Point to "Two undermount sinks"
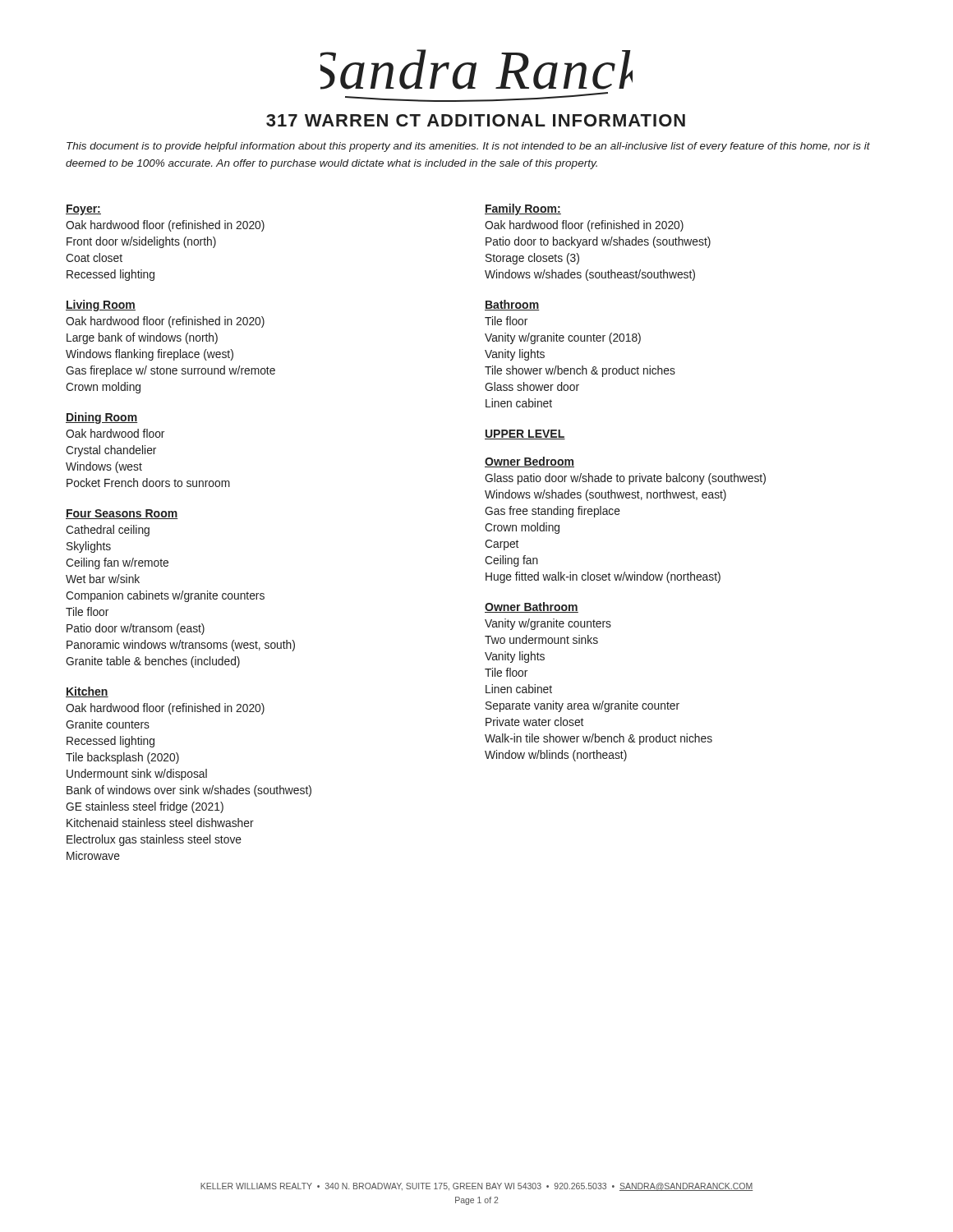This screenshot has width=953, height=1232. [541, 640]
